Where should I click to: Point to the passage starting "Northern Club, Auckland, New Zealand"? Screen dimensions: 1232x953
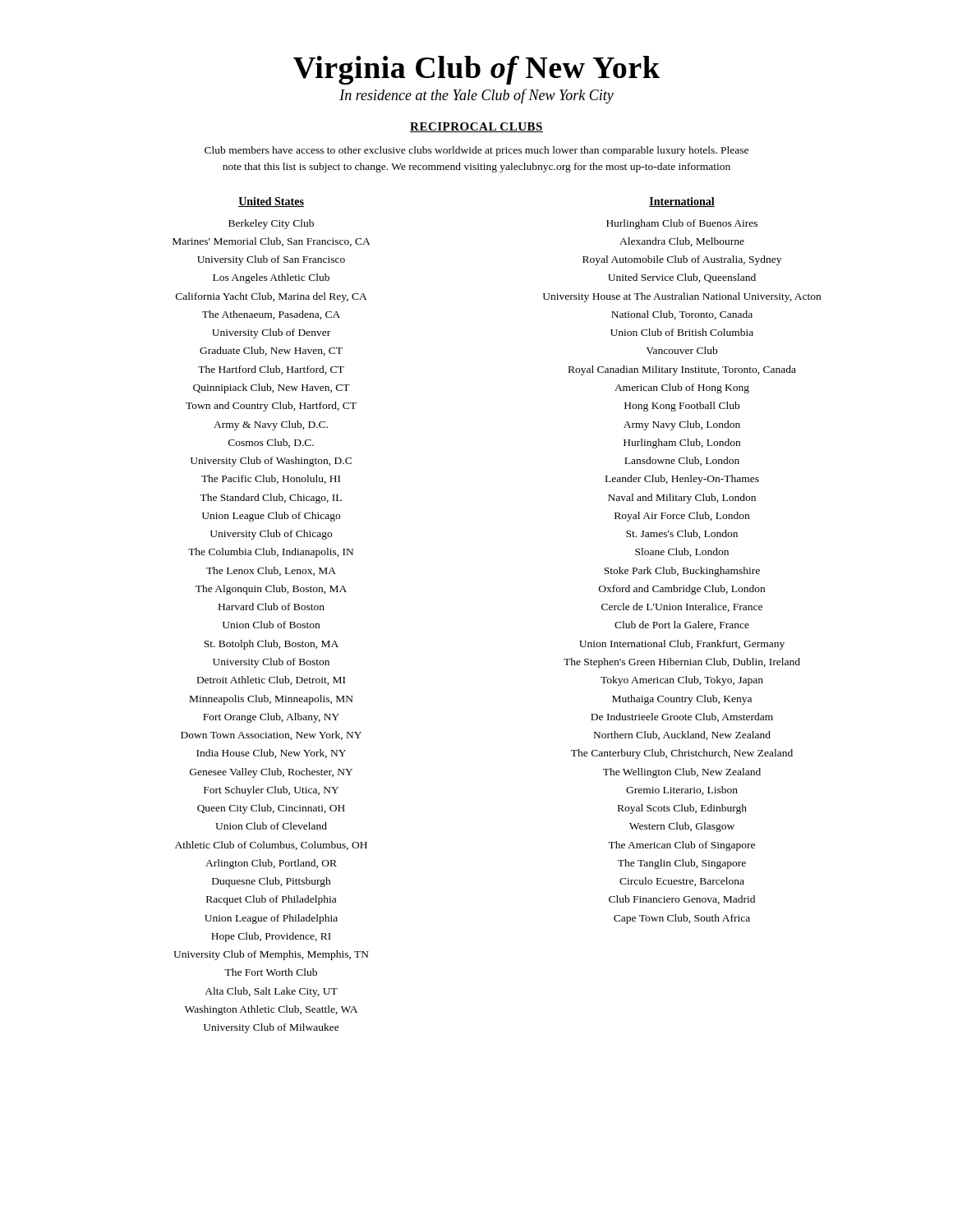pyautogui.click(x=682, y=735)
